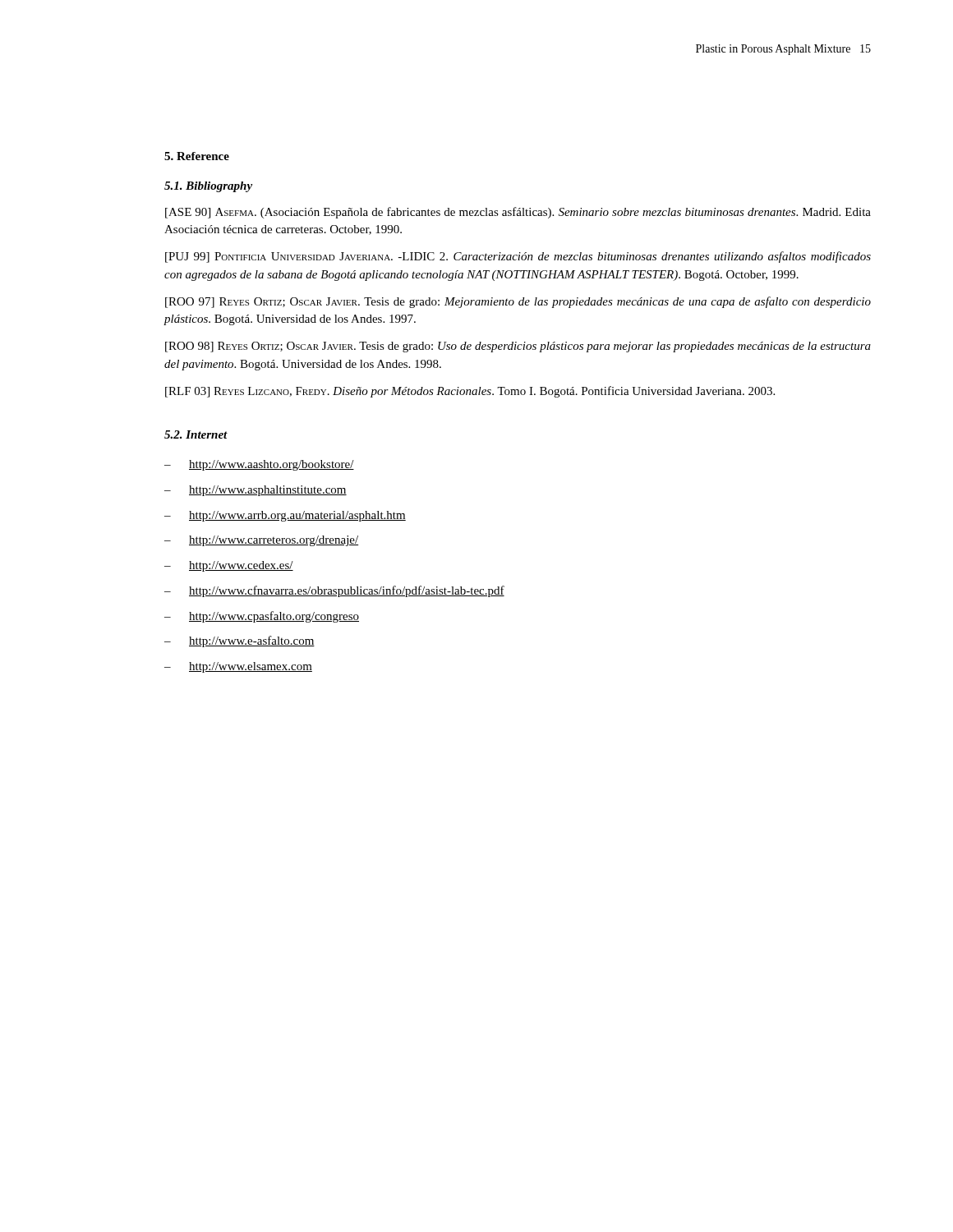953x1232 pixels.
Task: Find the element starting "– http://www.carreteros.org/drenaje/"
Action: 261,541
